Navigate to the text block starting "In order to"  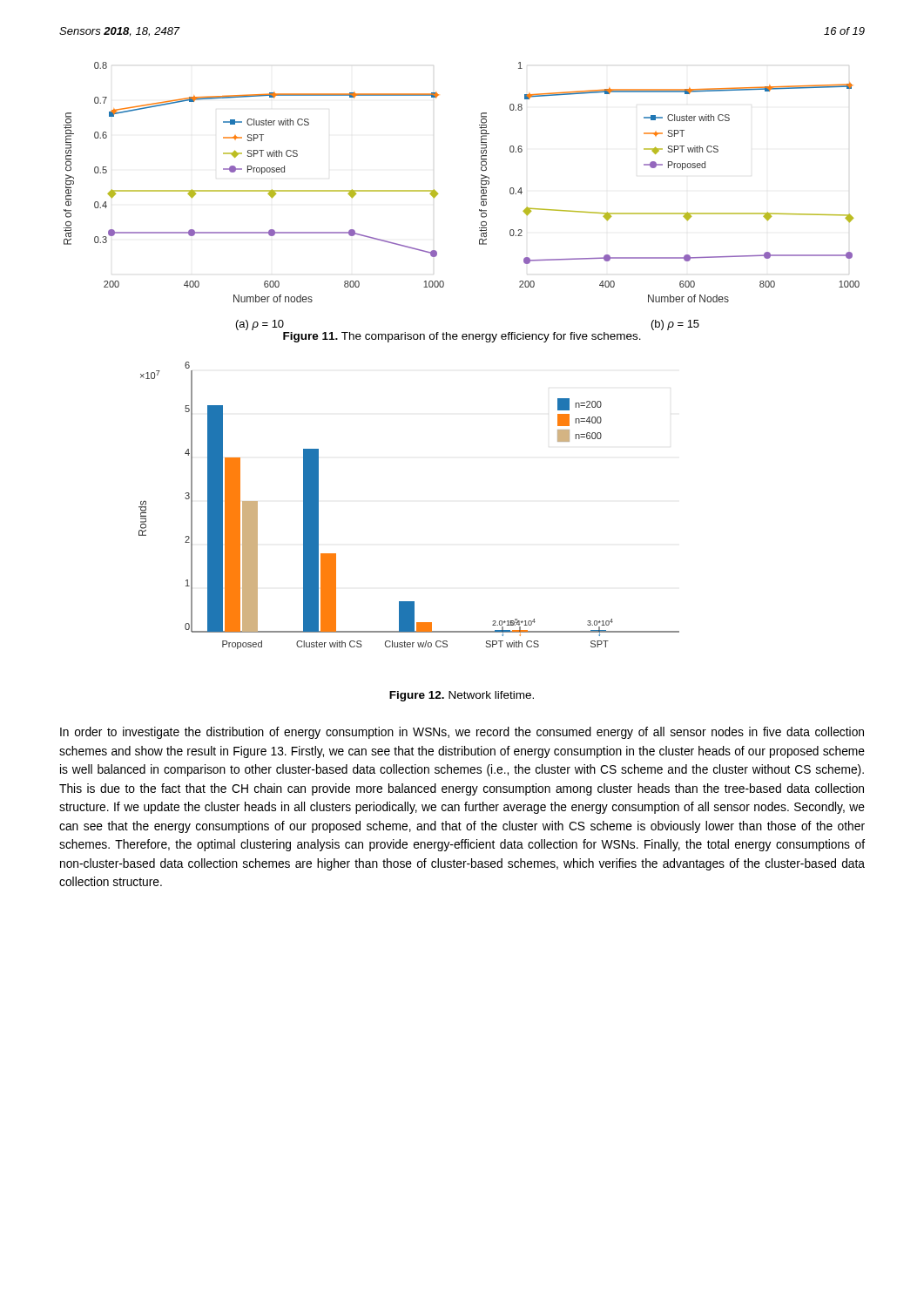pyautogui.click(x=462, y=807)
